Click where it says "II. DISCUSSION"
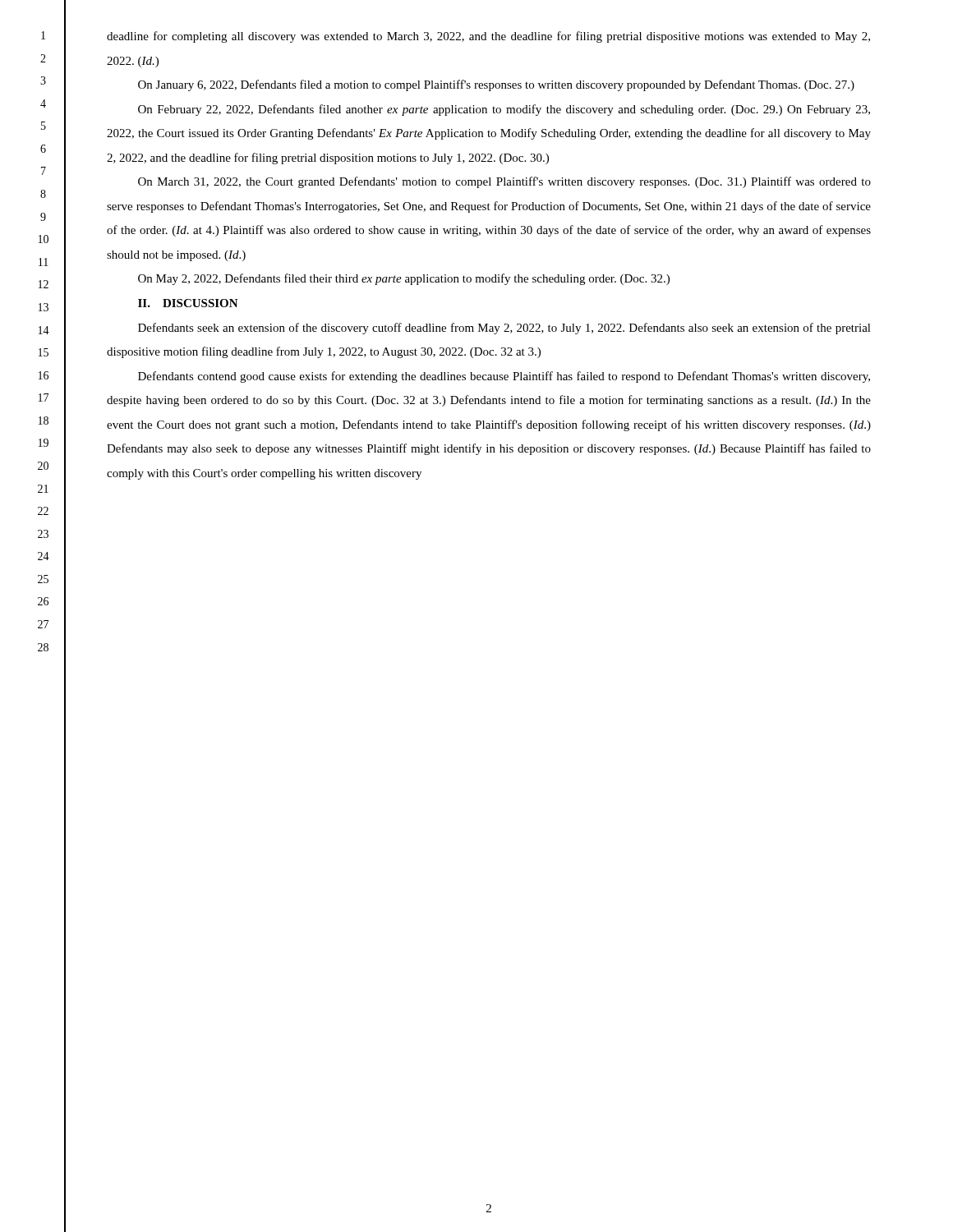The image size is (953, 1232). pyautogui.click(x=188, y=303)
